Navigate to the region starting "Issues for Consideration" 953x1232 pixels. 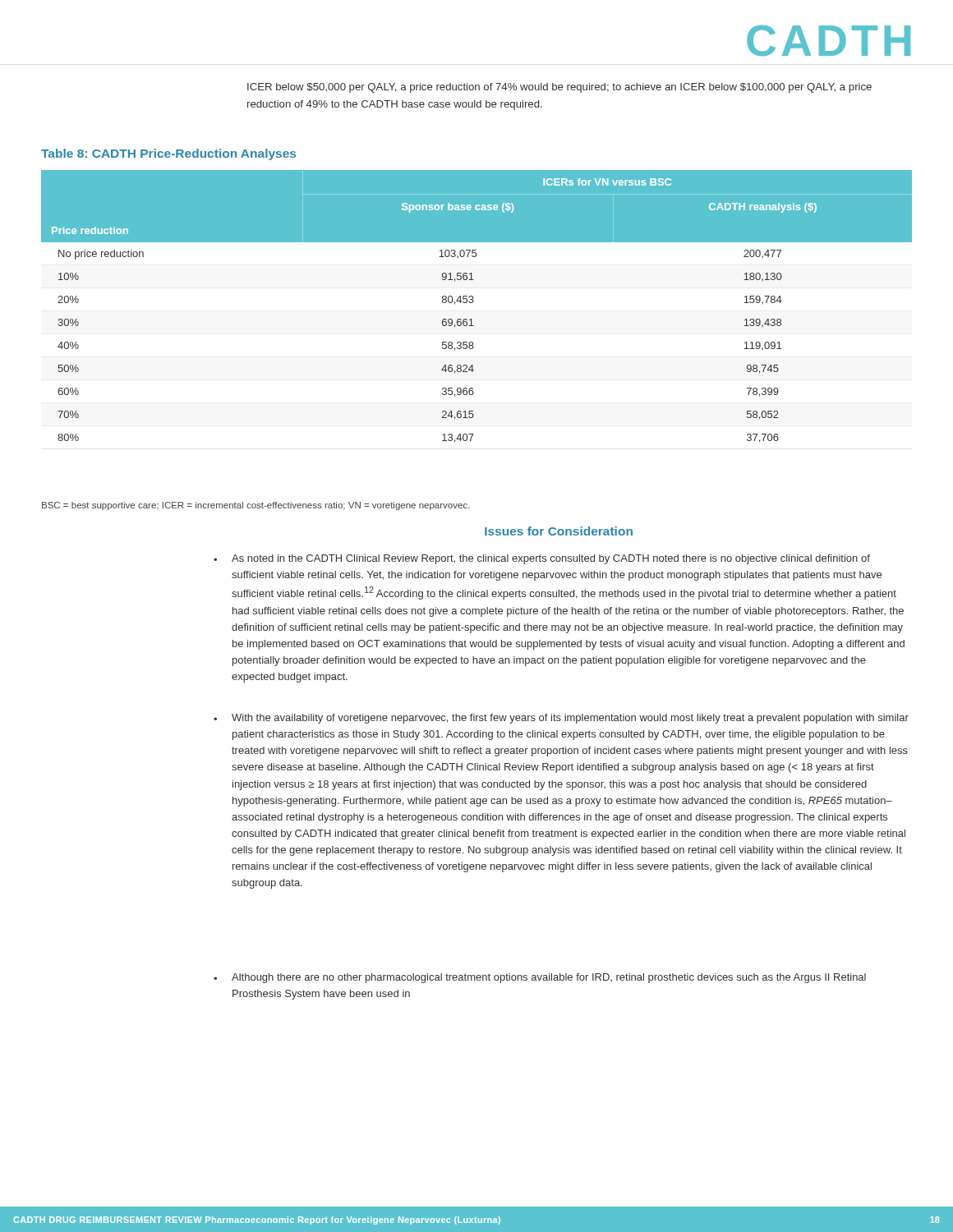(x=559, y=531)
